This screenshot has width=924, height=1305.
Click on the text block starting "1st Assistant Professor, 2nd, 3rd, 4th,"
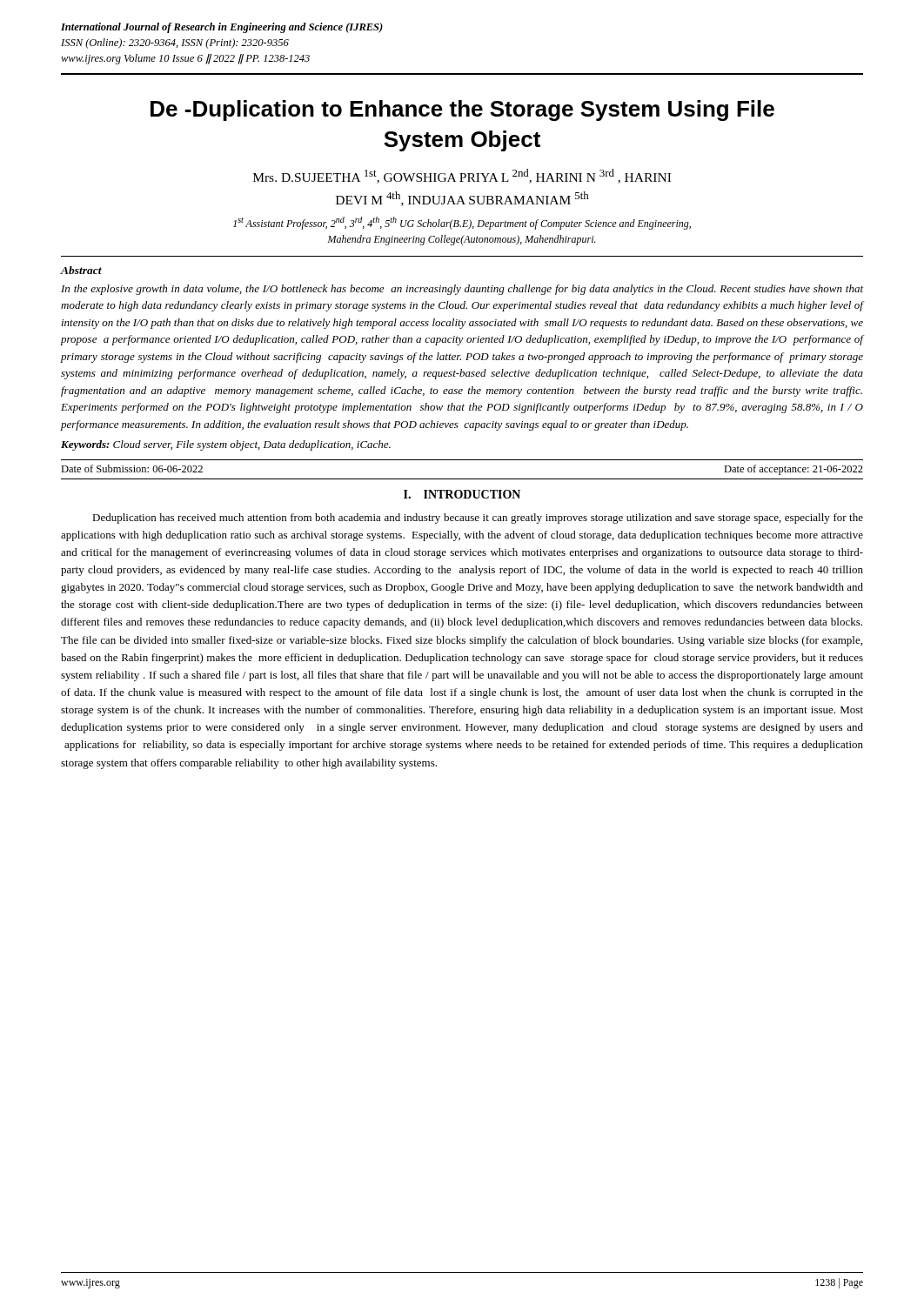pyautogui.click(x=462, y=230)
